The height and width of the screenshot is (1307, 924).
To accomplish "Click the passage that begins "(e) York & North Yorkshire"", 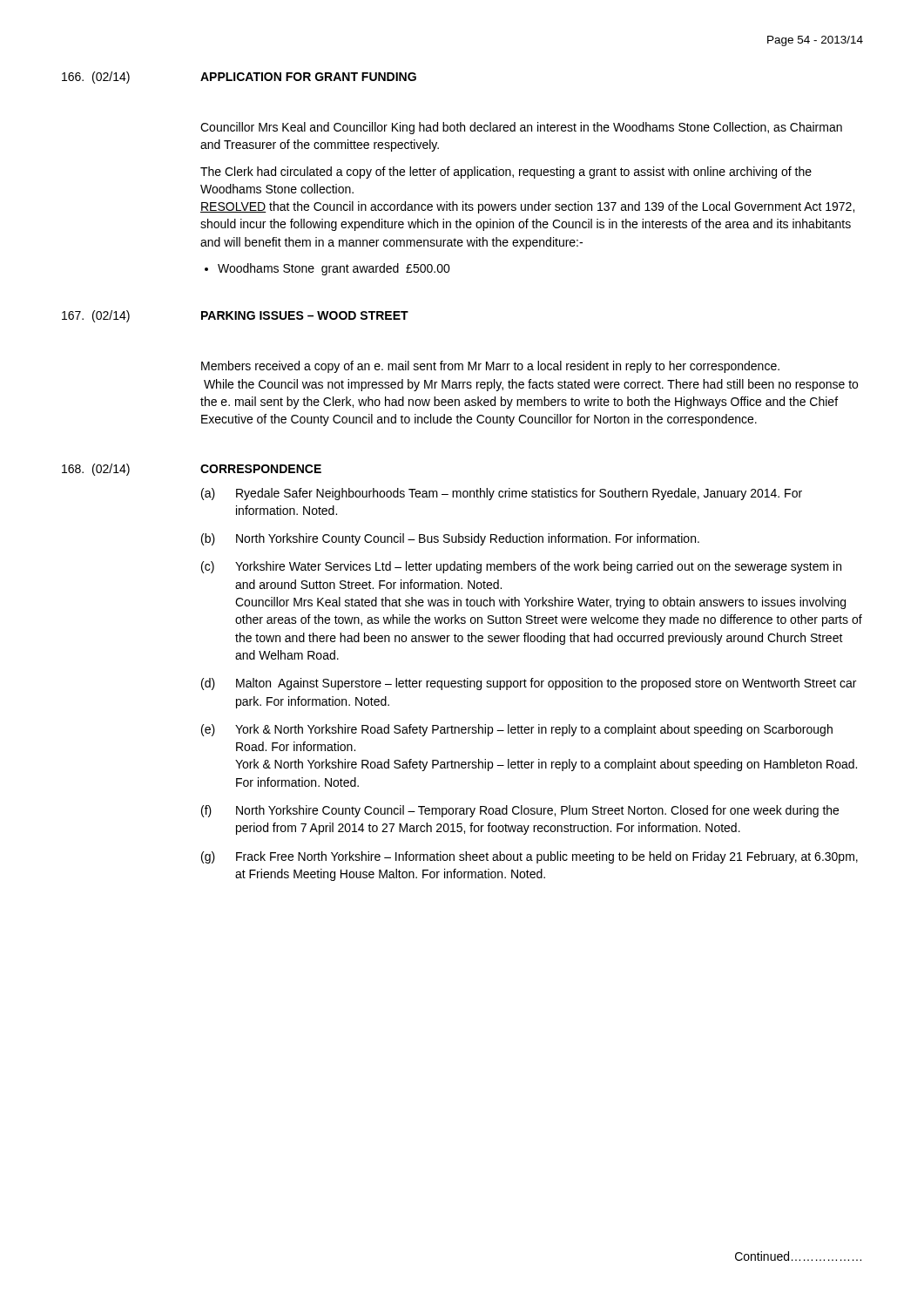I will tap(532, 756).
